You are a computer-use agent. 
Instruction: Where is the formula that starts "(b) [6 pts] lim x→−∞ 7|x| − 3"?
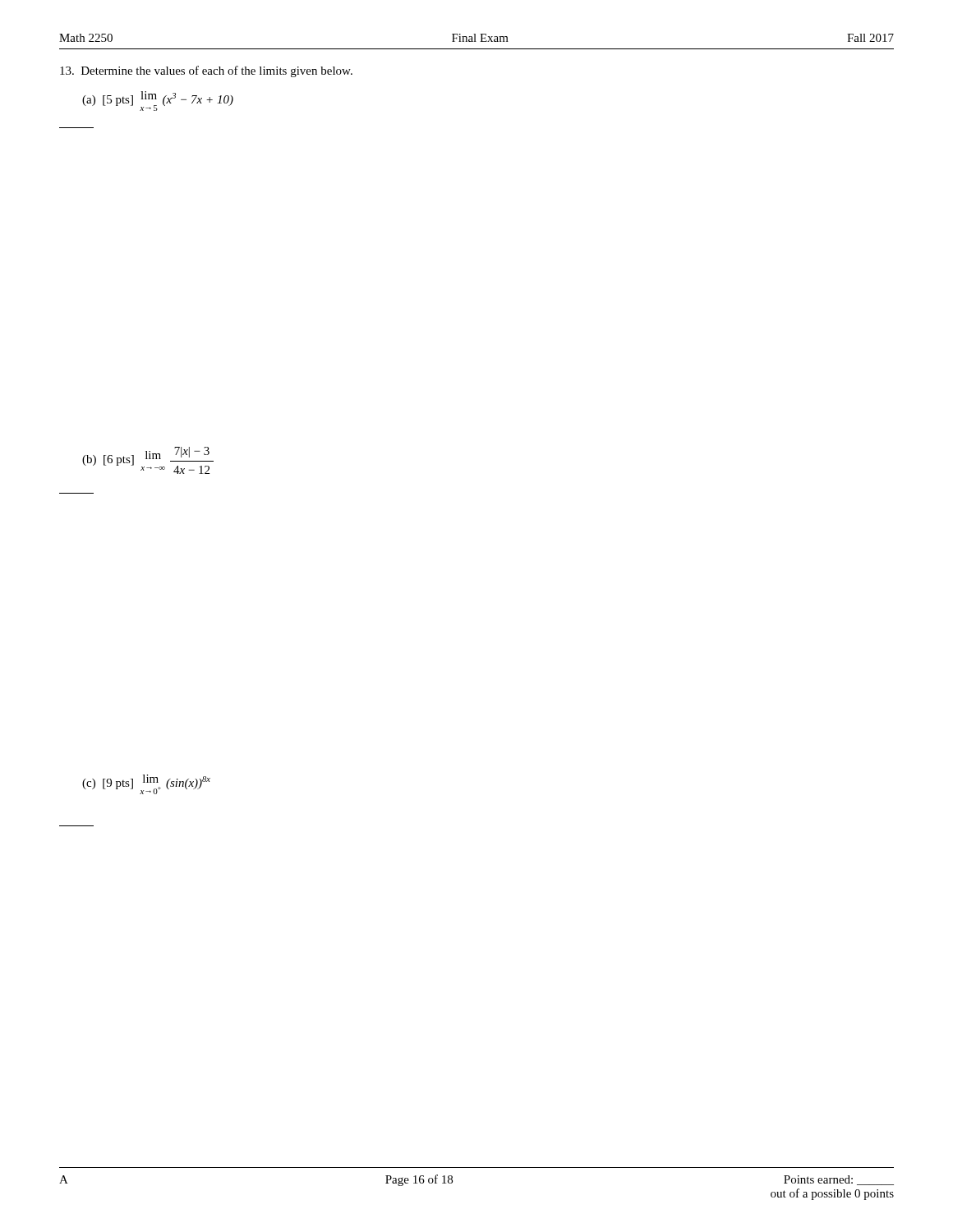click(148, 461)
